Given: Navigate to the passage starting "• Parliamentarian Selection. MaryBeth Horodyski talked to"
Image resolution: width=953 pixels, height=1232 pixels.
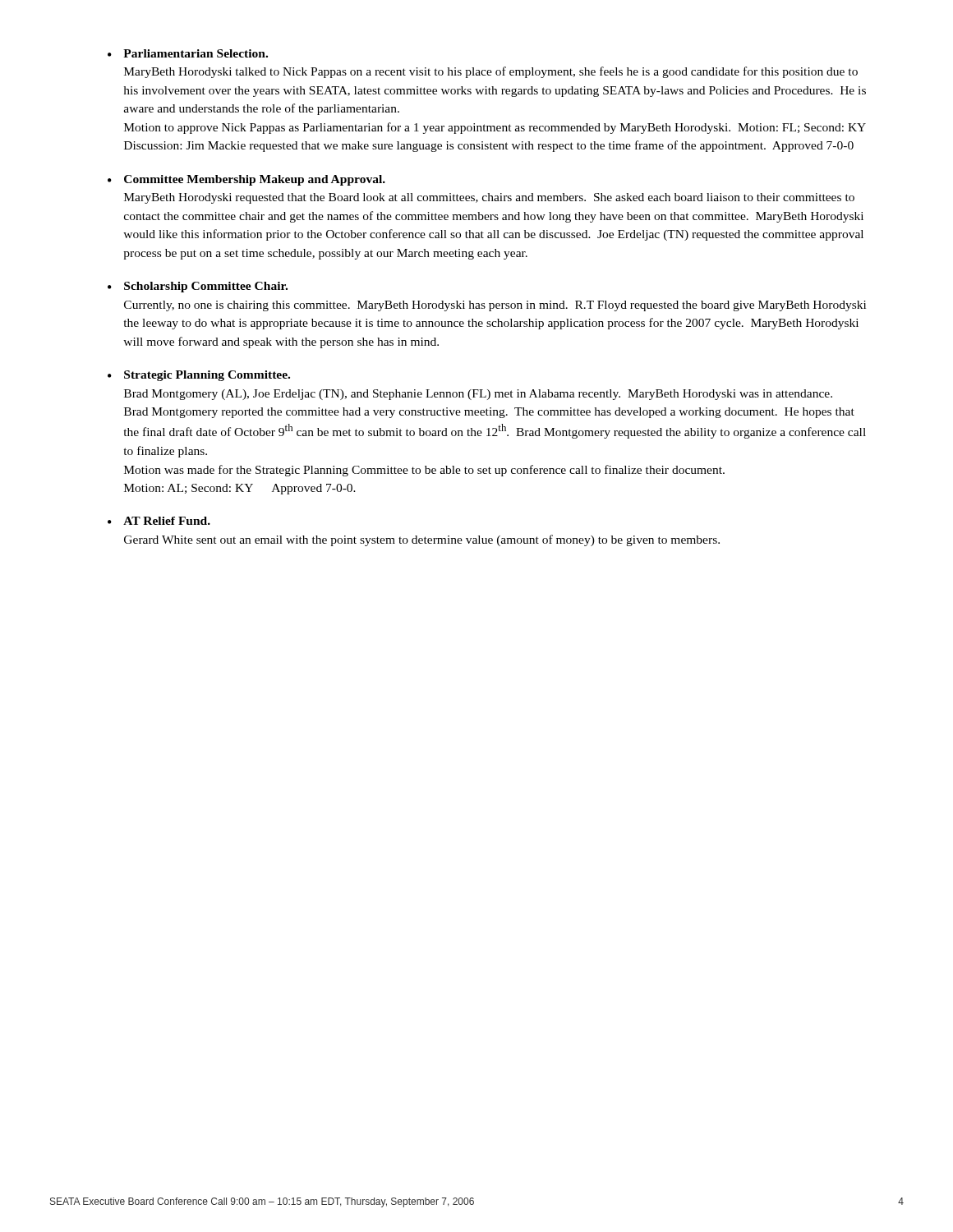Looking at the screenshot, I should pos(489,100).
